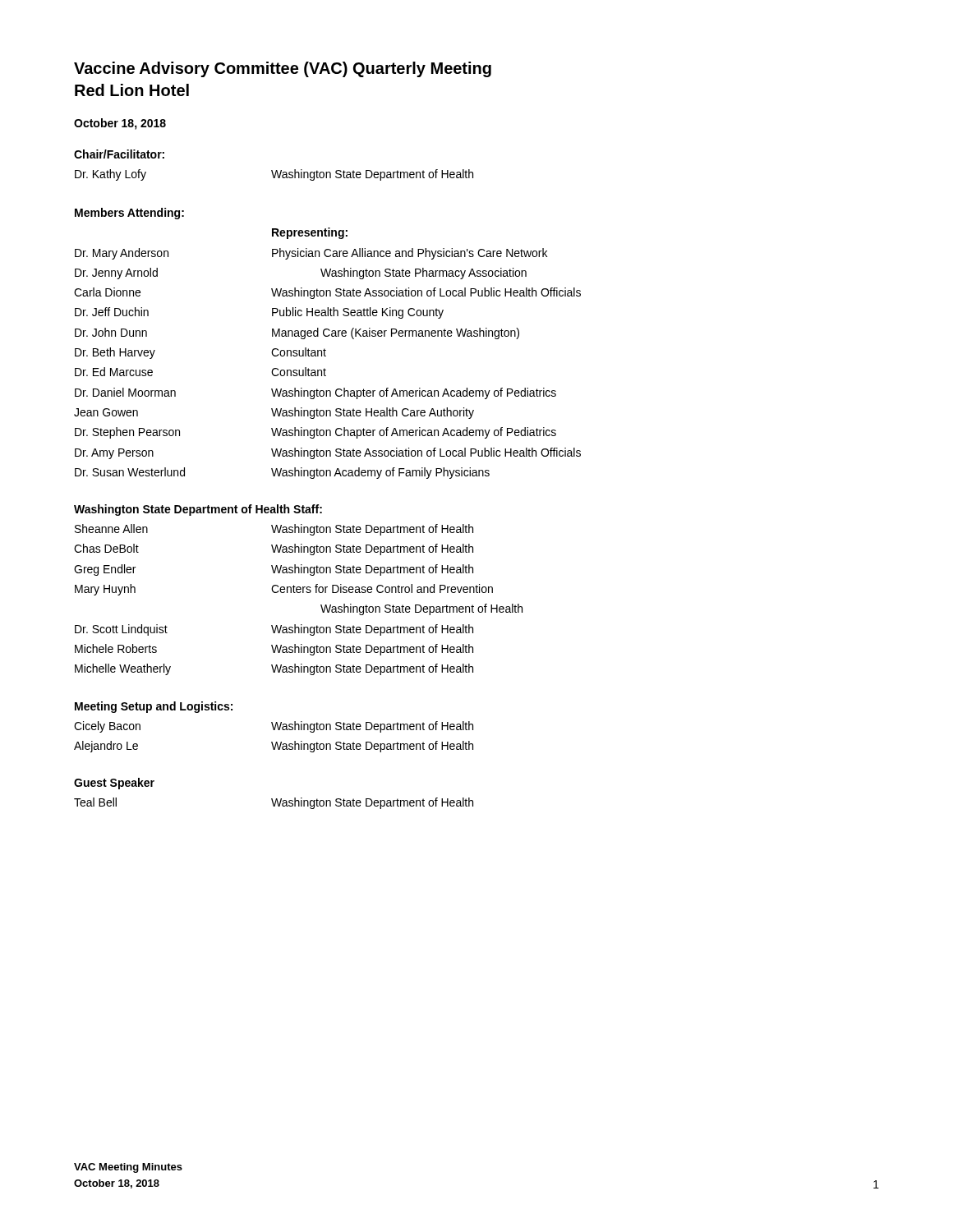Viewport: 953px width, 1232px height.
Task: Where is the passage that starts "Dr. Scott Lindquist Washington State Department of"?
Action: (x=476, y=629)
